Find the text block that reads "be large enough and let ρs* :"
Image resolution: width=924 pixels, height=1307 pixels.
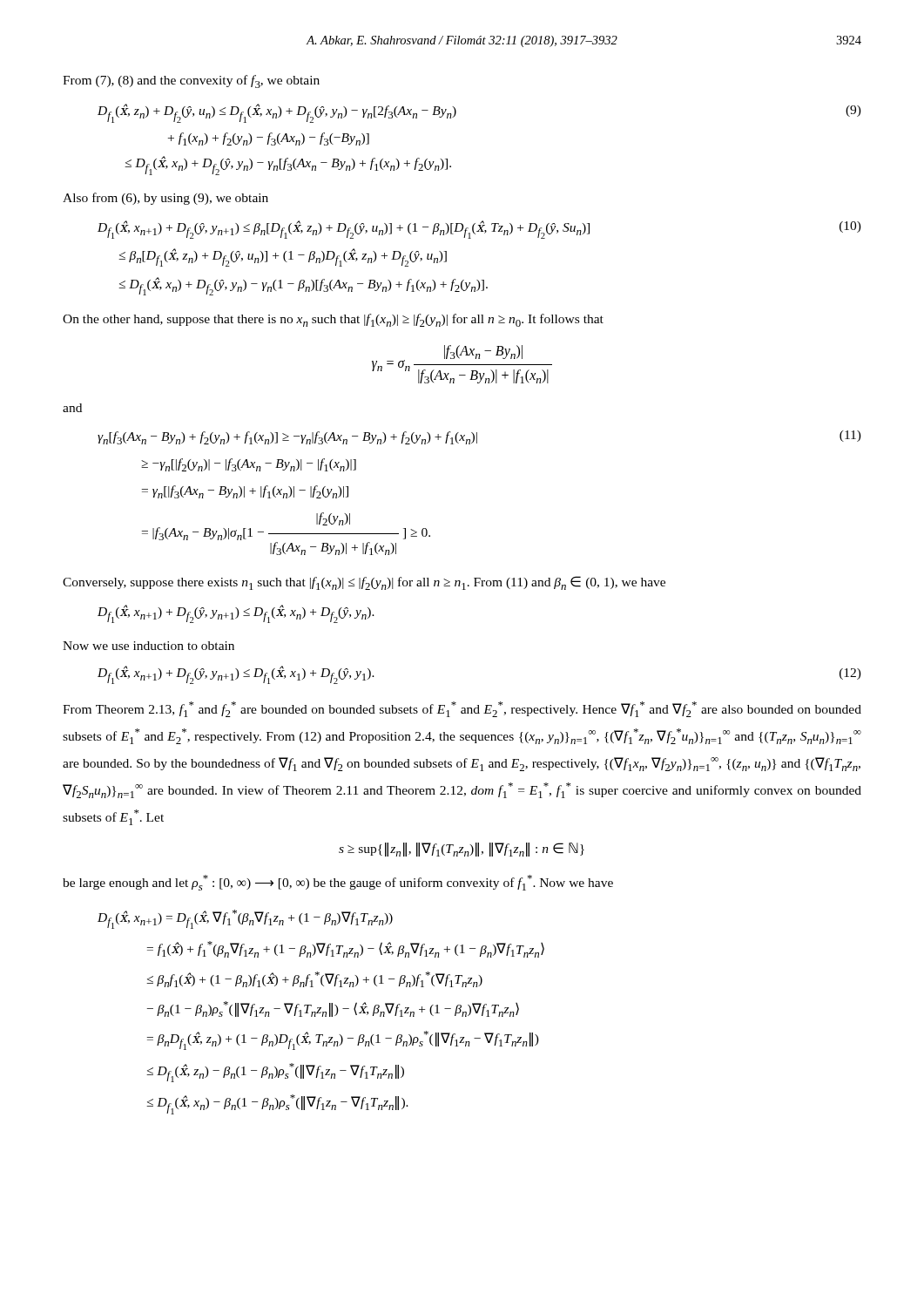(x=338, y=882)
